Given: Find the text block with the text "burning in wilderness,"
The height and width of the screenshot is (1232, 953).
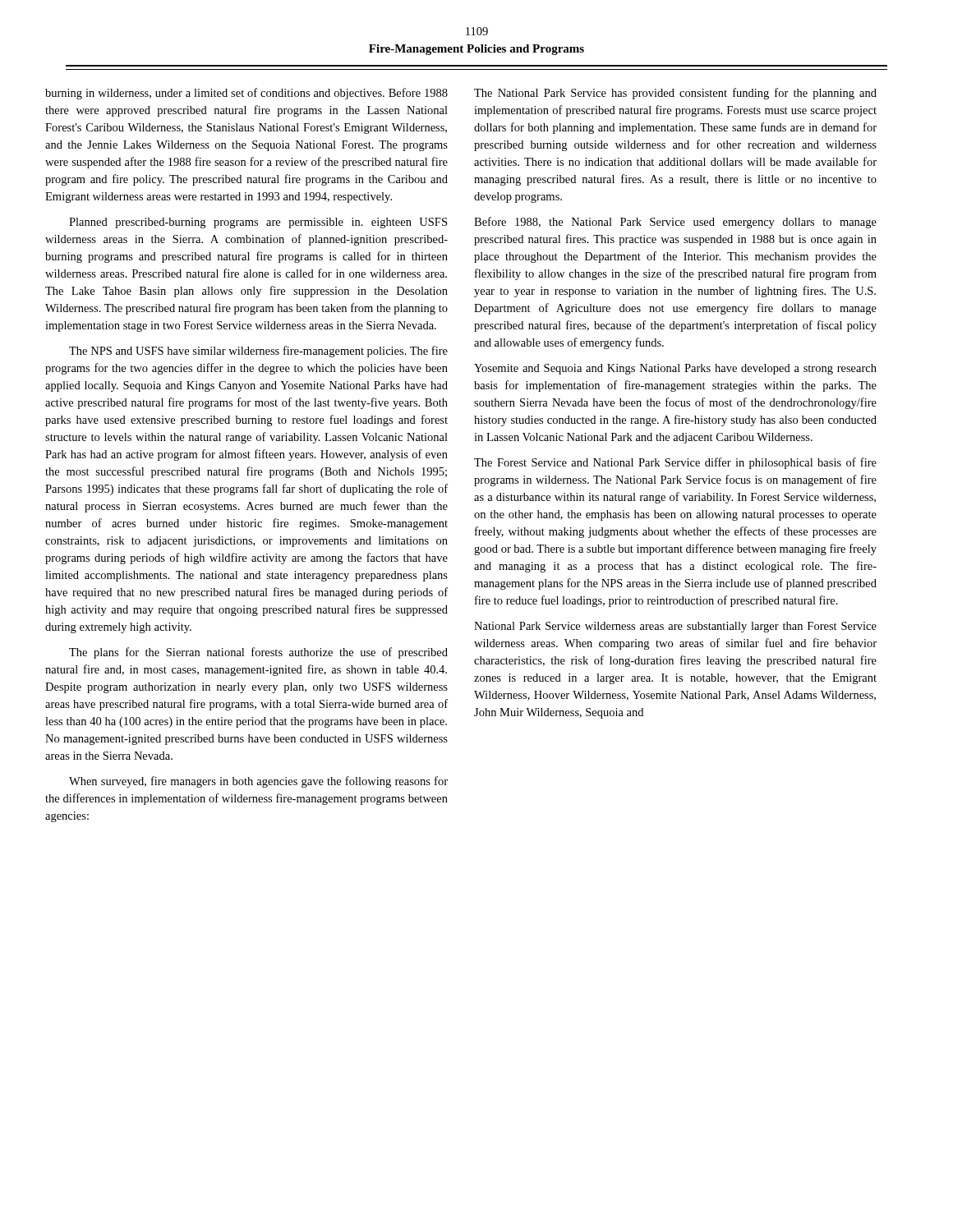Looking at the screenshot, I should 246,145.
